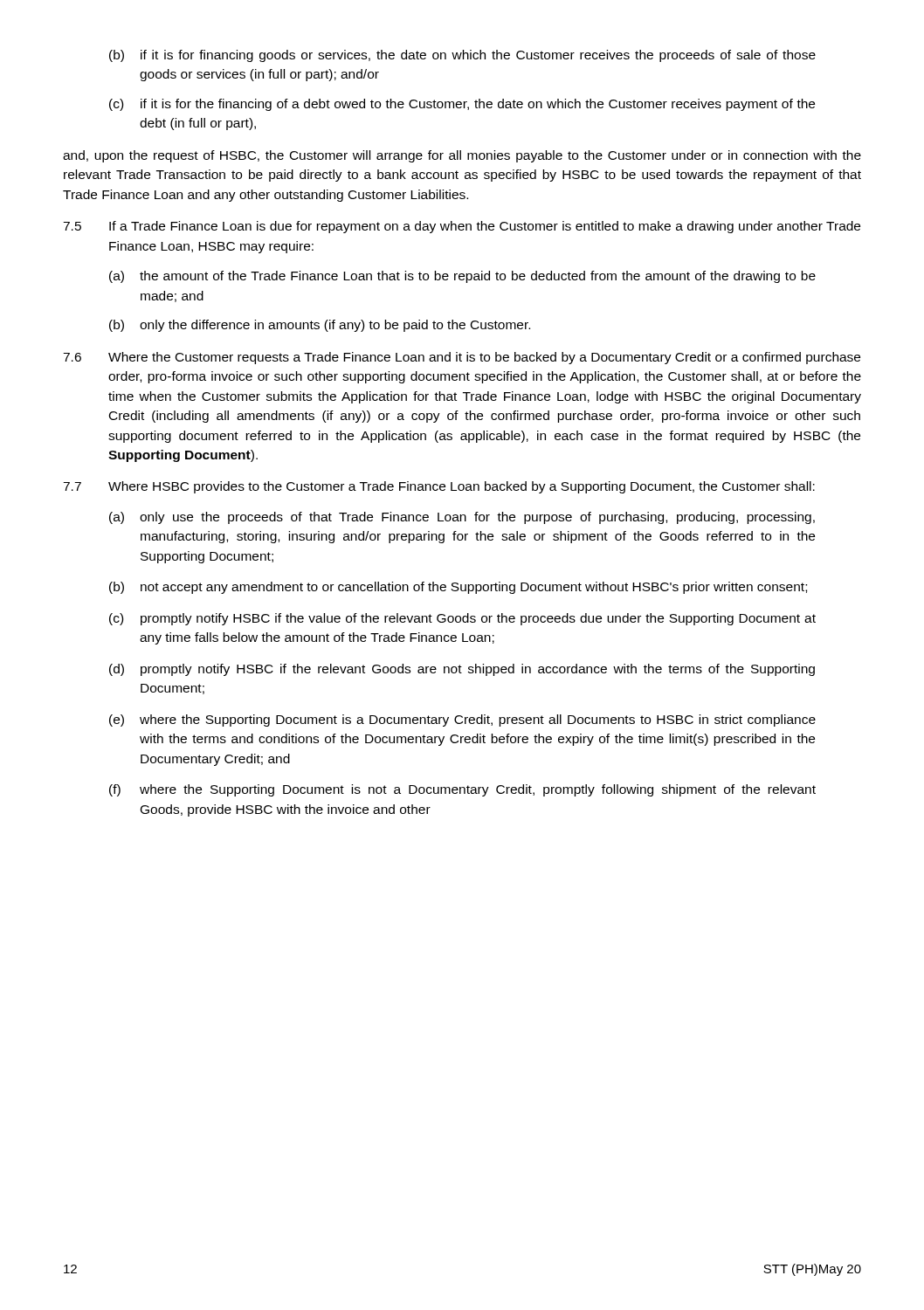Click on the list item with the text "(f) where the"

tap(462, 800)
